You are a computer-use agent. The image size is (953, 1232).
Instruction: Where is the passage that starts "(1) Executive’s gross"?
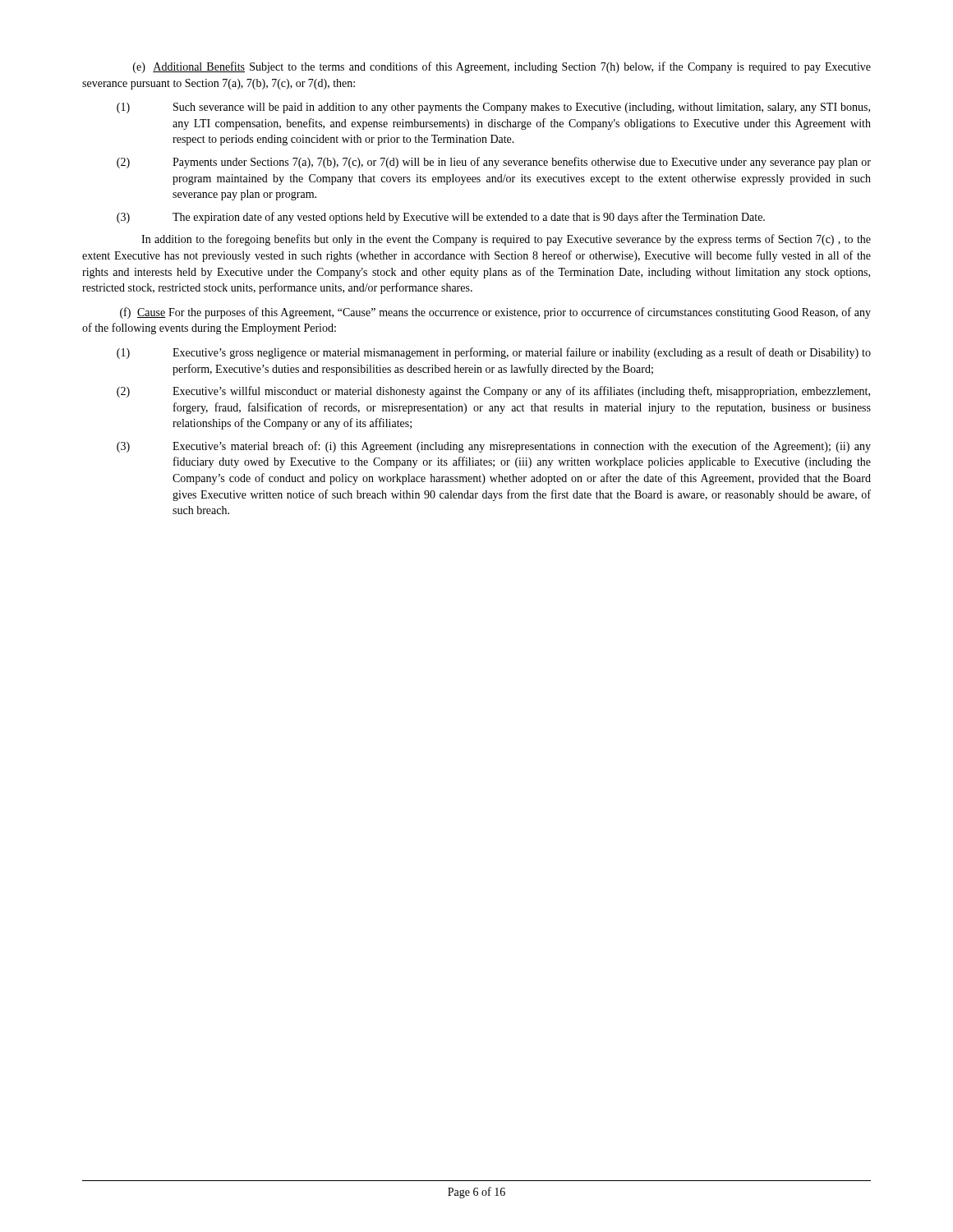[x=476, y=361]
